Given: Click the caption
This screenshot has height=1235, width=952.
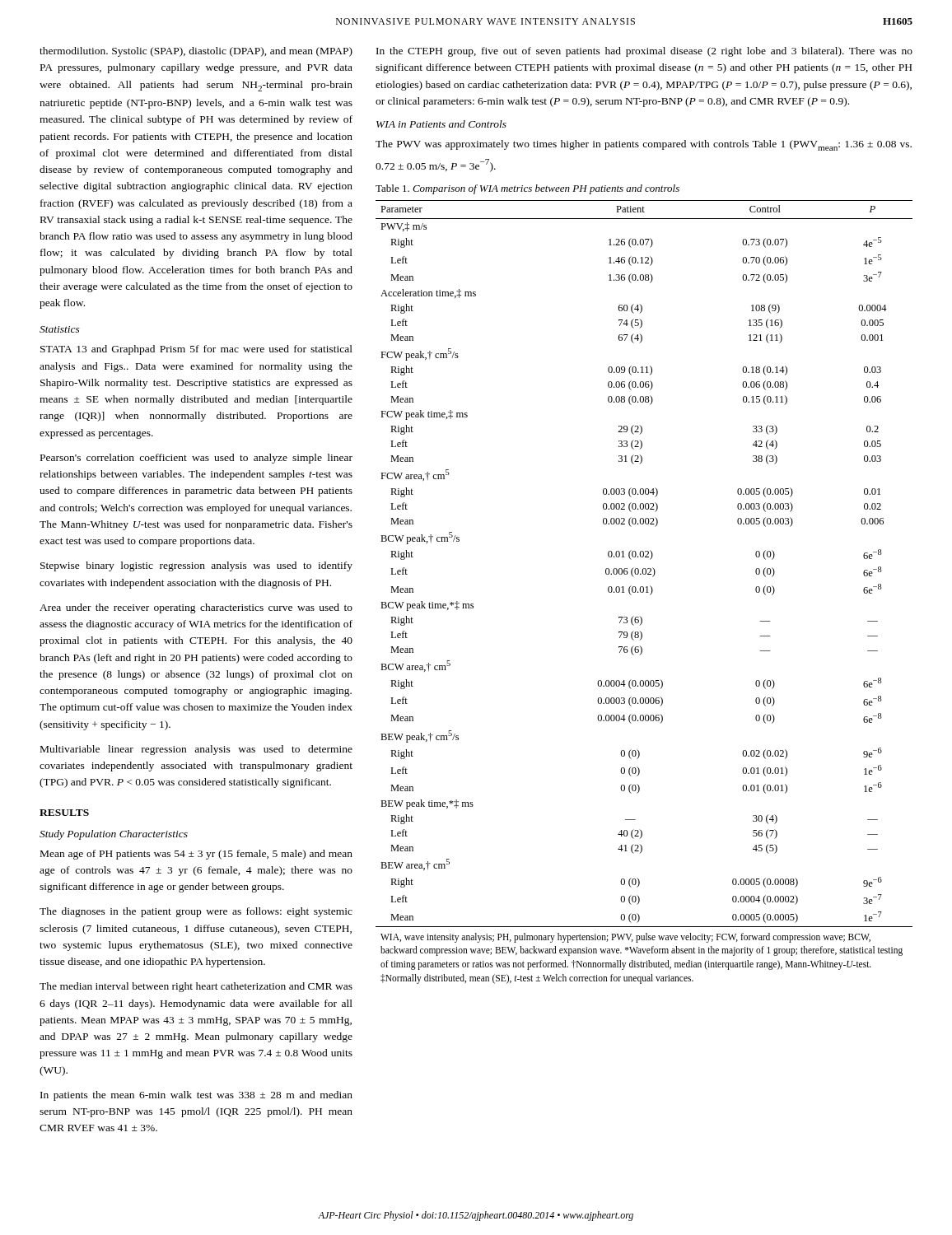Looking at the screenshot, I should 528,188.
